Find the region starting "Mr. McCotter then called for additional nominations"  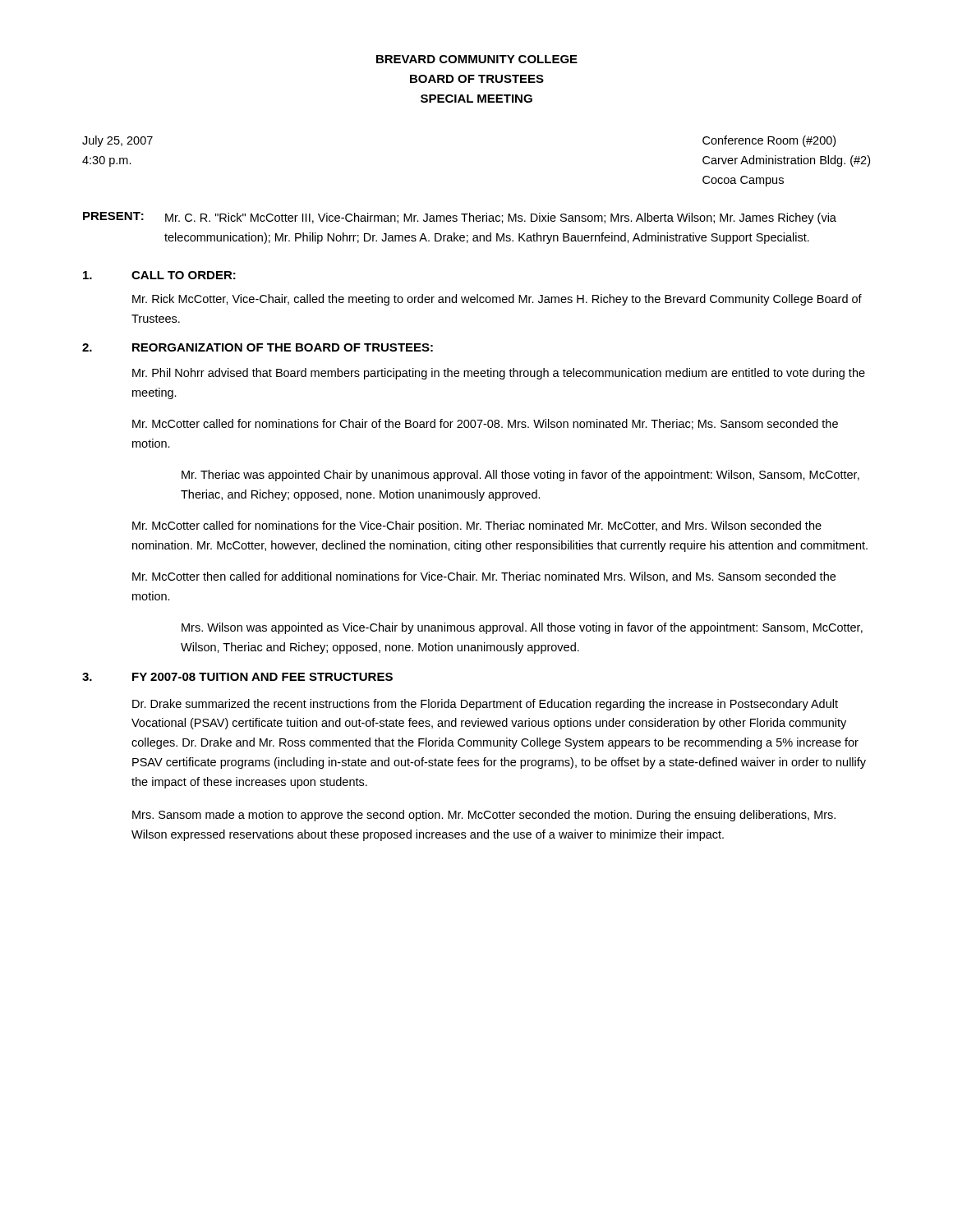coord(484,586)
